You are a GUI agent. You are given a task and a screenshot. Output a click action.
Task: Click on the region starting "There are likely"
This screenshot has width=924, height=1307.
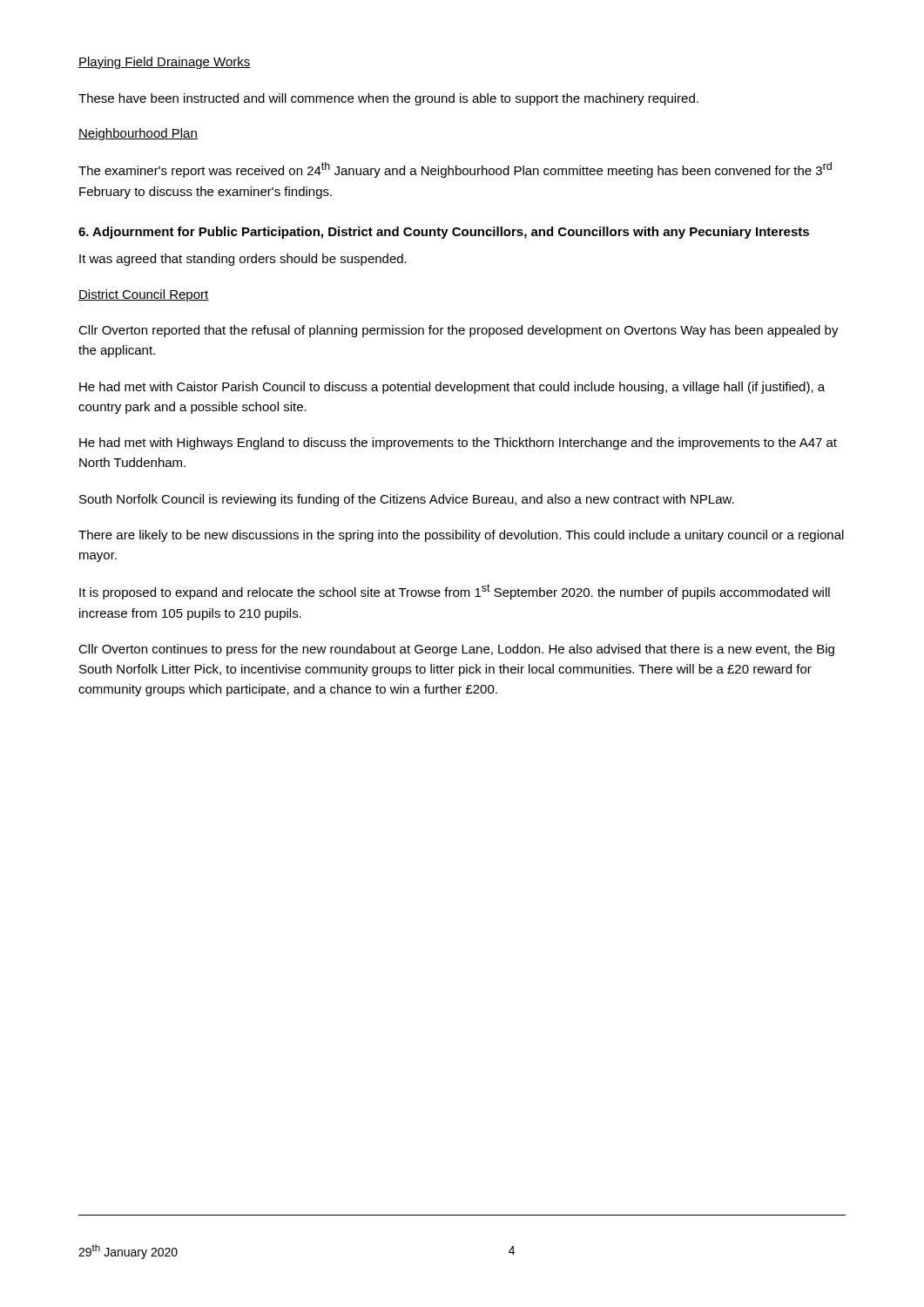coord(462,545)
